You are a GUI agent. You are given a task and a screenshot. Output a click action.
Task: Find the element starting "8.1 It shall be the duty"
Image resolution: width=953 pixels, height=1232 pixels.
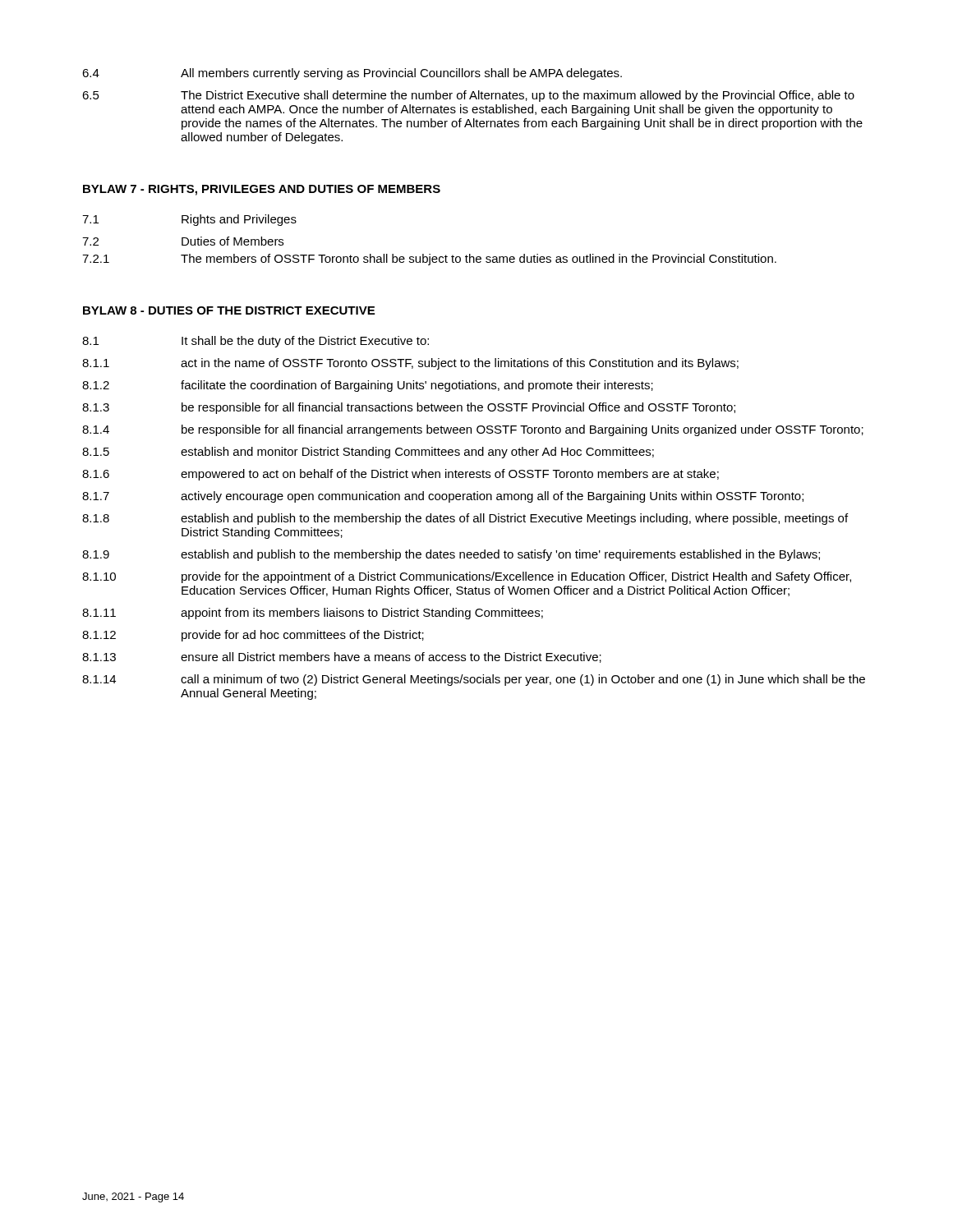point(256,342)
